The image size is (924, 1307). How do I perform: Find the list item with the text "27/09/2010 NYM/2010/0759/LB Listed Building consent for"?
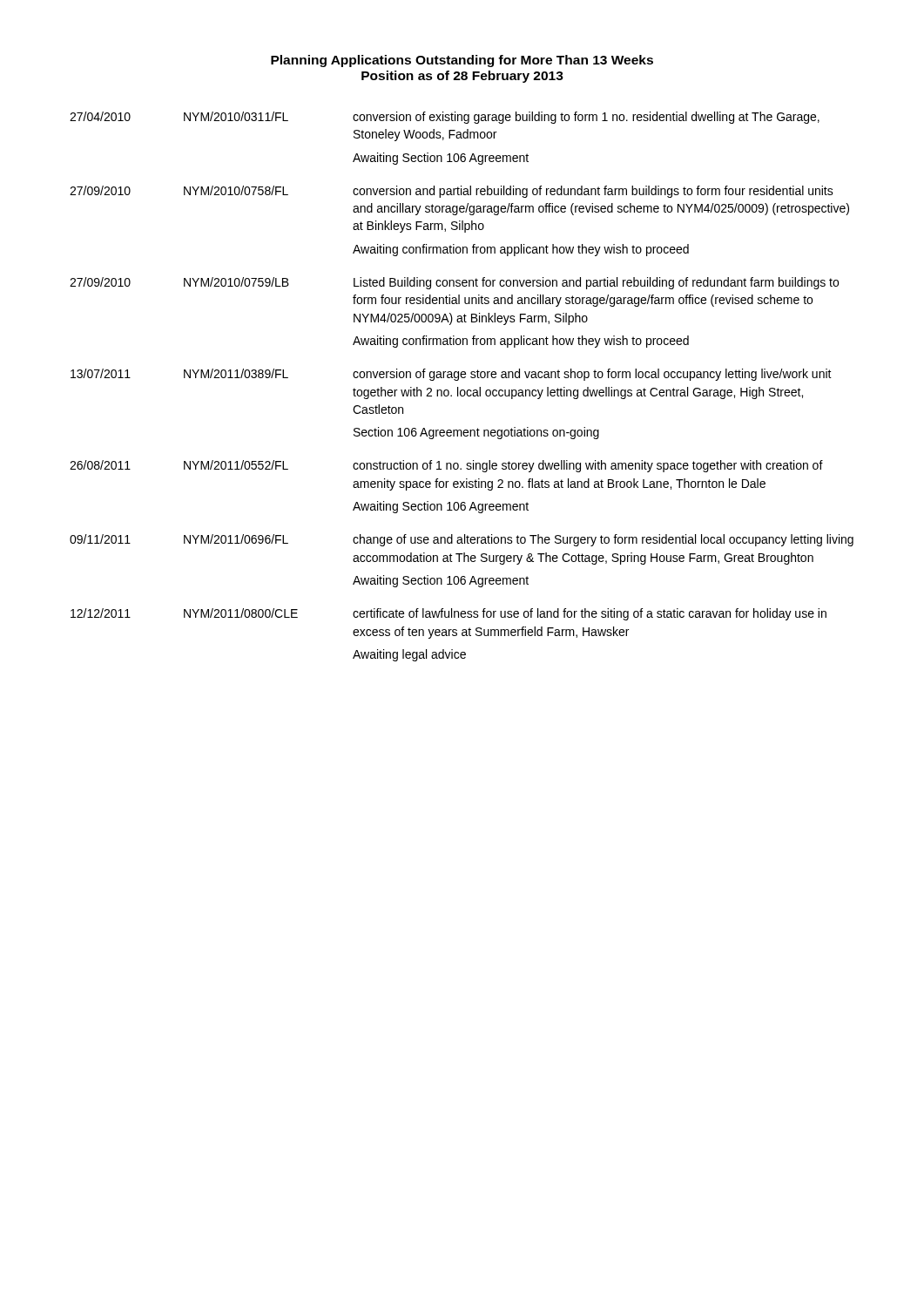[462, 312]
